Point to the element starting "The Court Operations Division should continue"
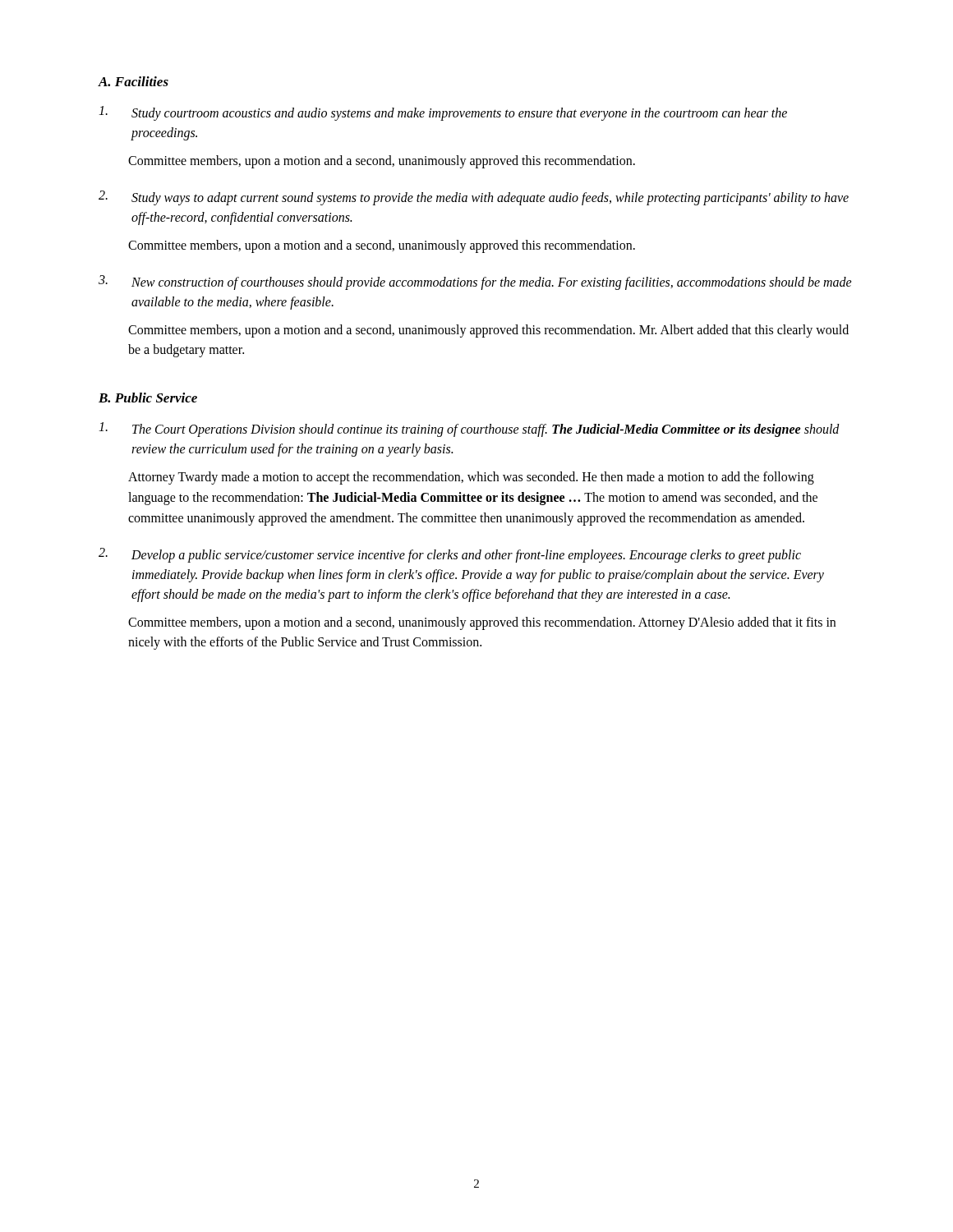The height and width of the screenshot is (1232, 953). click(x=476, y=440)
